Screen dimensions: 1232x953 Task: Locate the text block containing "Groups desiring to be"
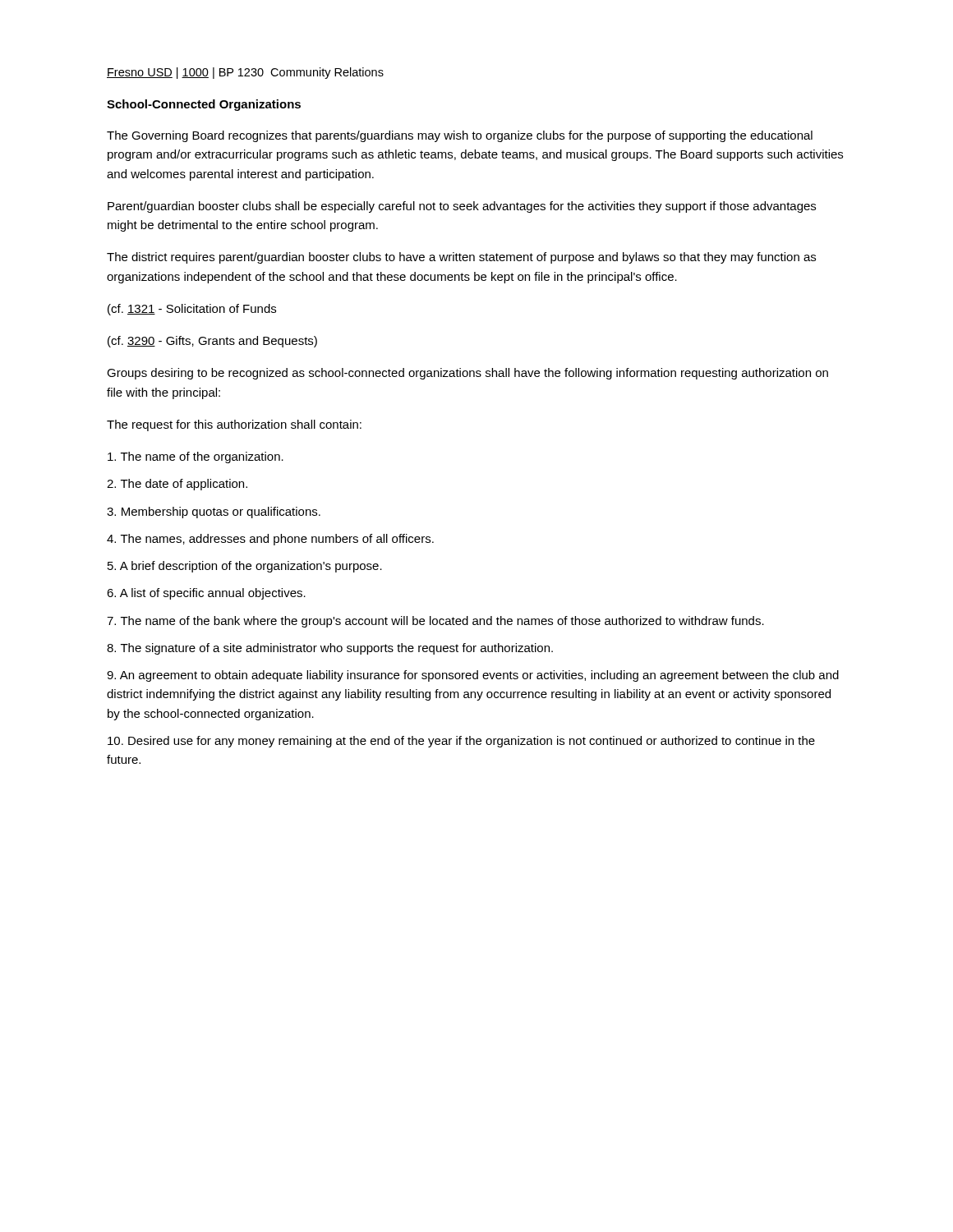(468, 382)
